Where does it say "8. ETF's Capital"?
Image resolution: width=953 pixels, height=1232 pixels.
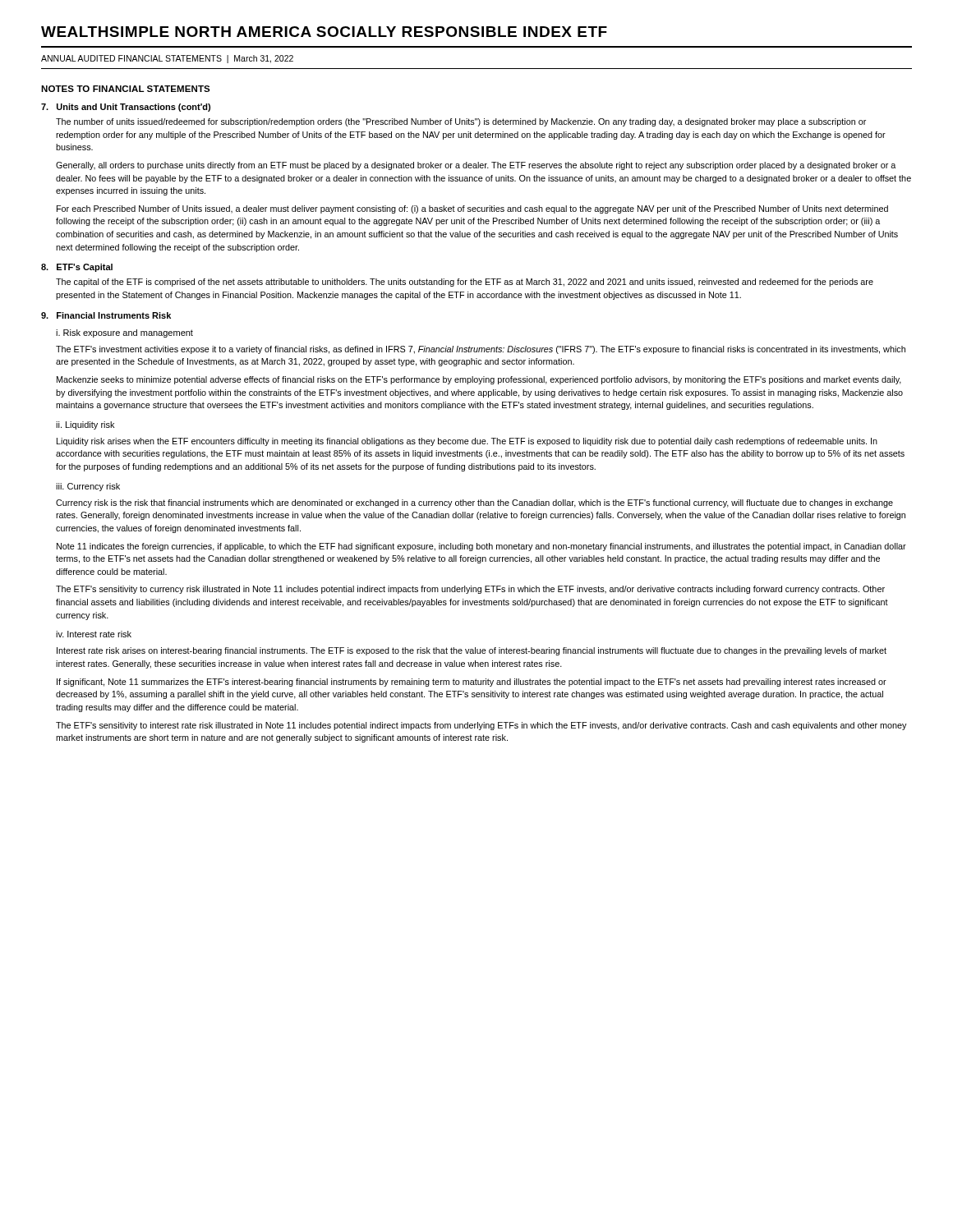pos(476,267)
